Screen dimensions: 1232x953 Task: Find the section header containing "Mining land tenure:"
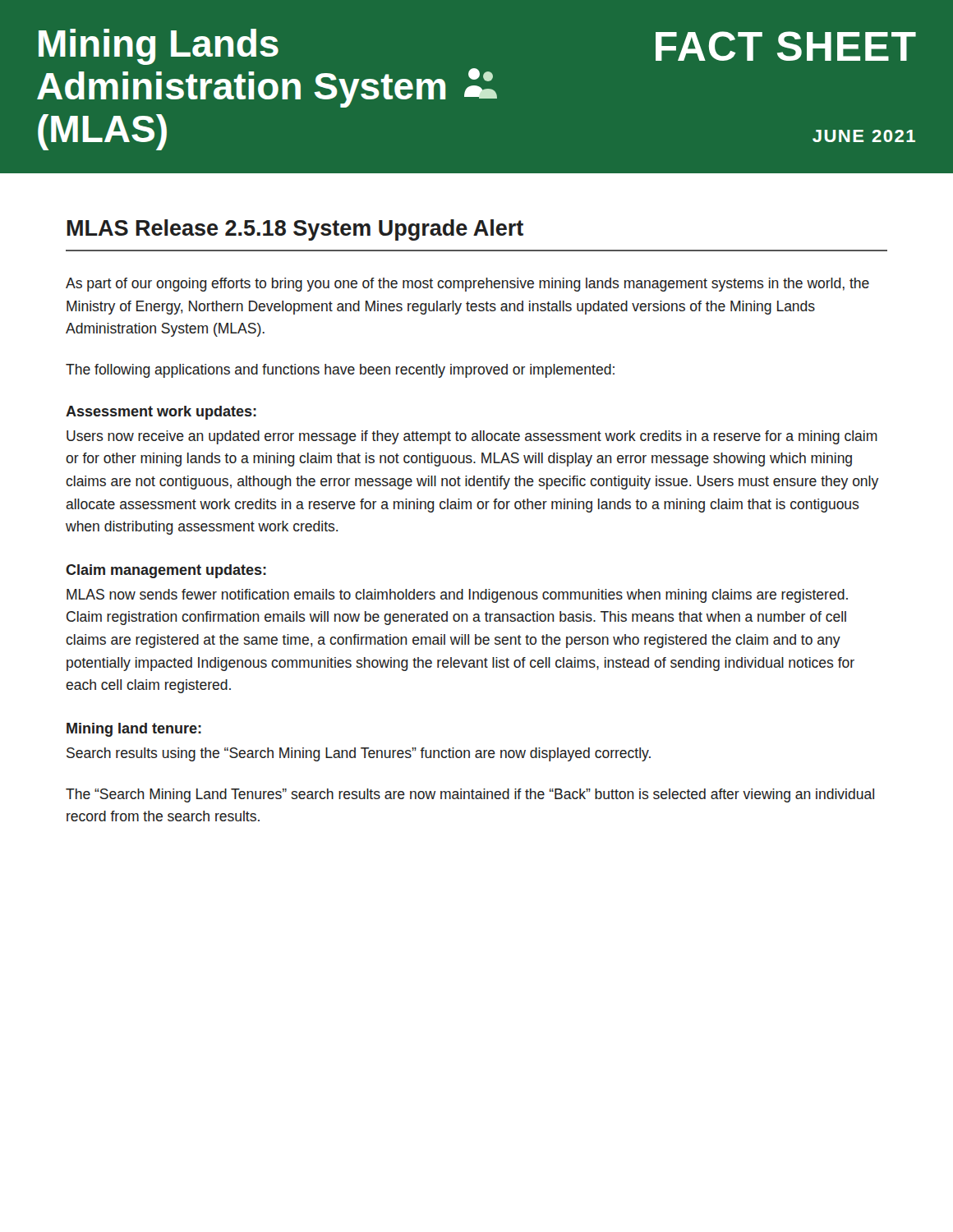click(134, 729)
